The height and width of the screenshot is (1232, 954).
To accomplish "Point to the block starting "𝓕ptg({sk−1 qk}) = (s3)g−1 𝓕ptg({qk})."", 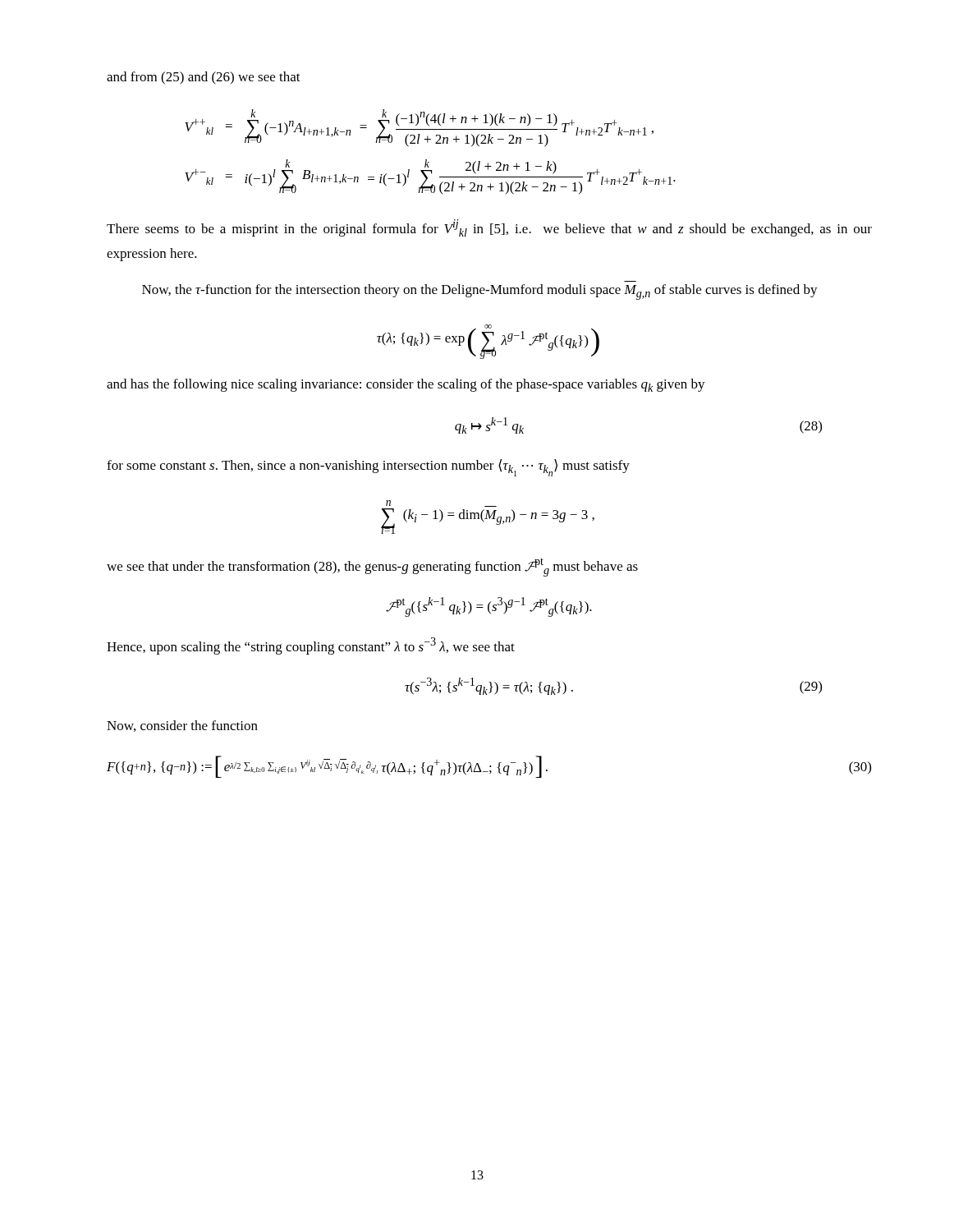I will tap(489, 606).
